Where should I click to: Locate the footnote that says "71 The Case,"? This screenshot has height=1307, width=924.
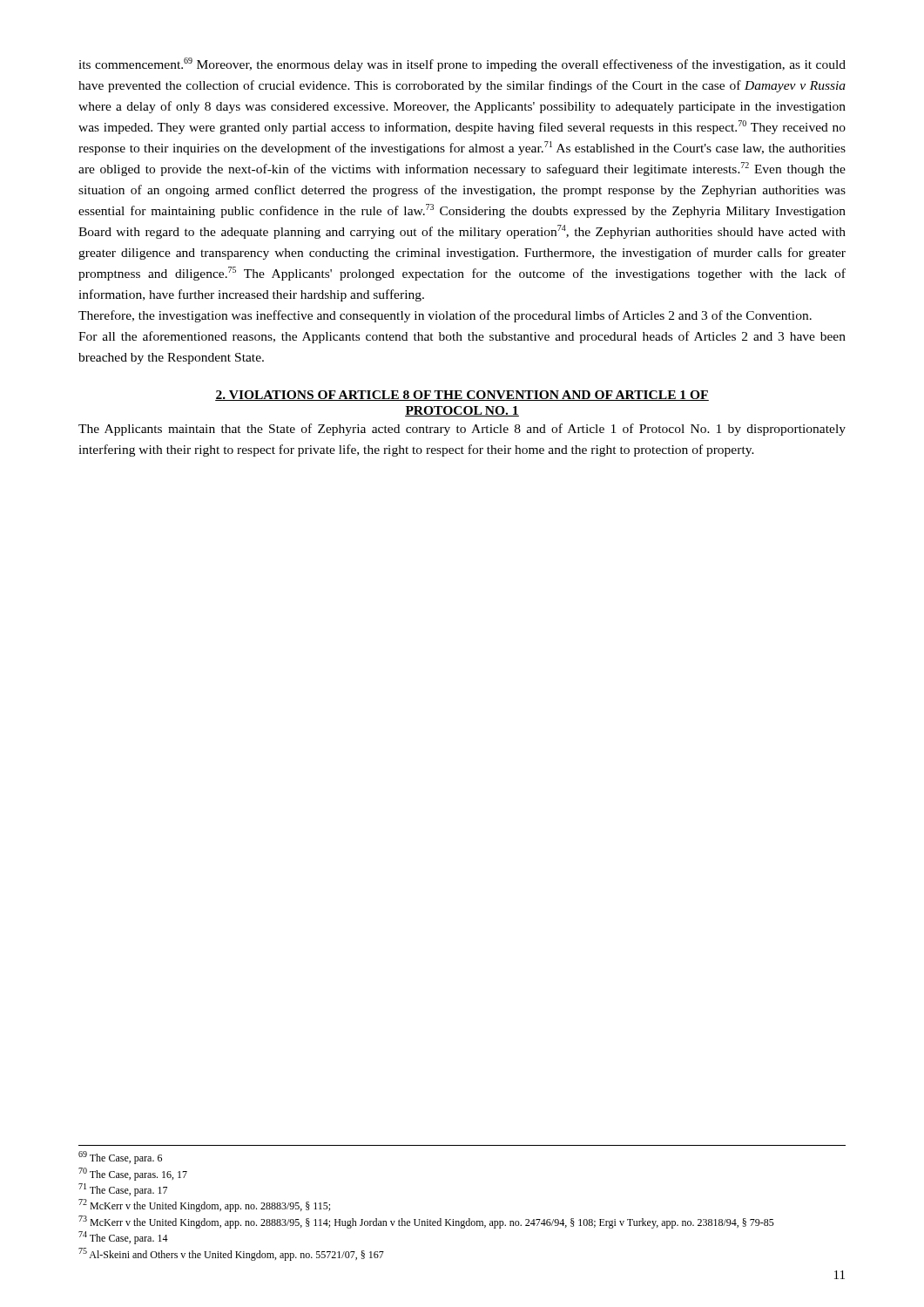(x=123, y=1190)
